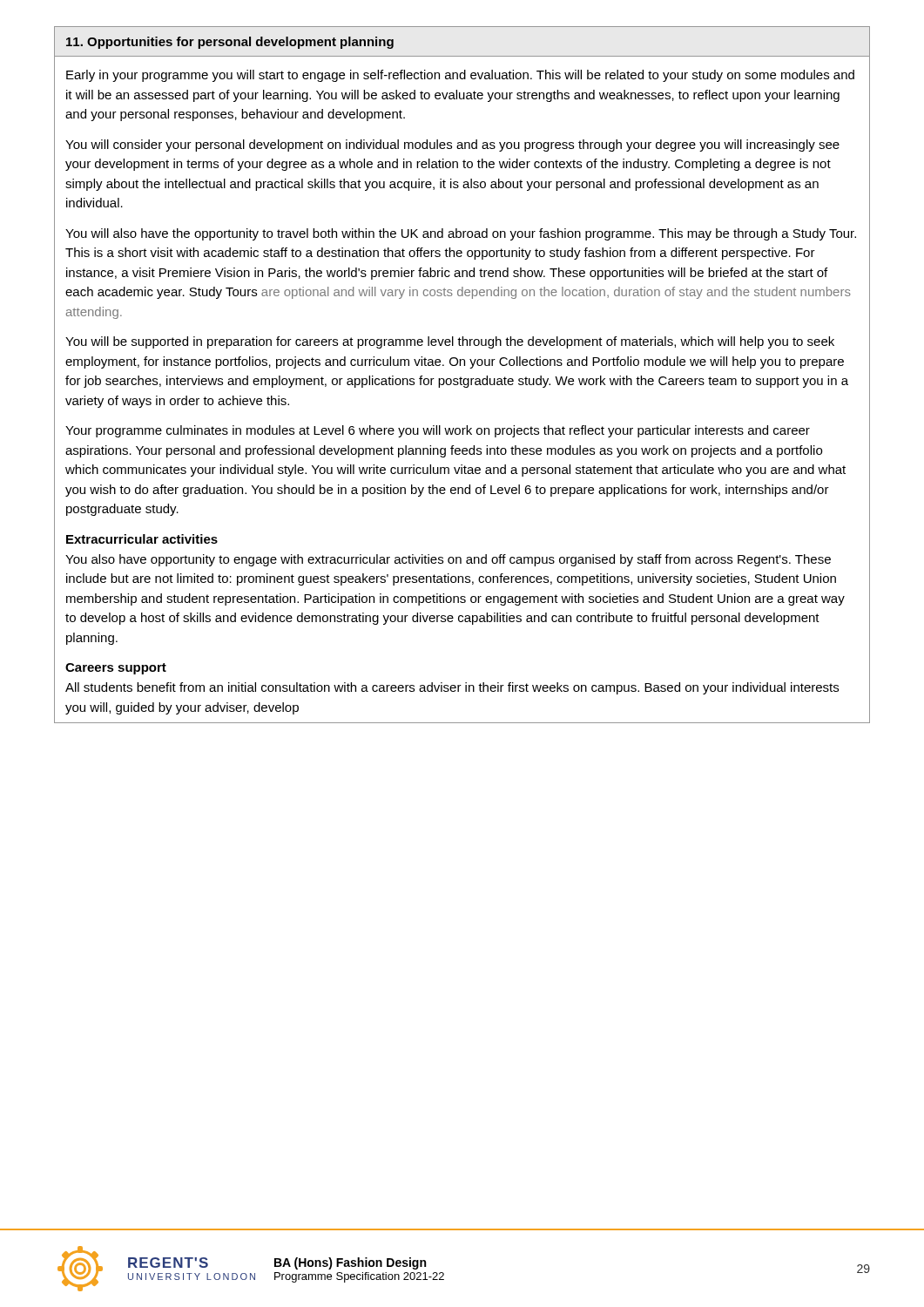Find "Extracurricular activities" on this page

(142, 538)
